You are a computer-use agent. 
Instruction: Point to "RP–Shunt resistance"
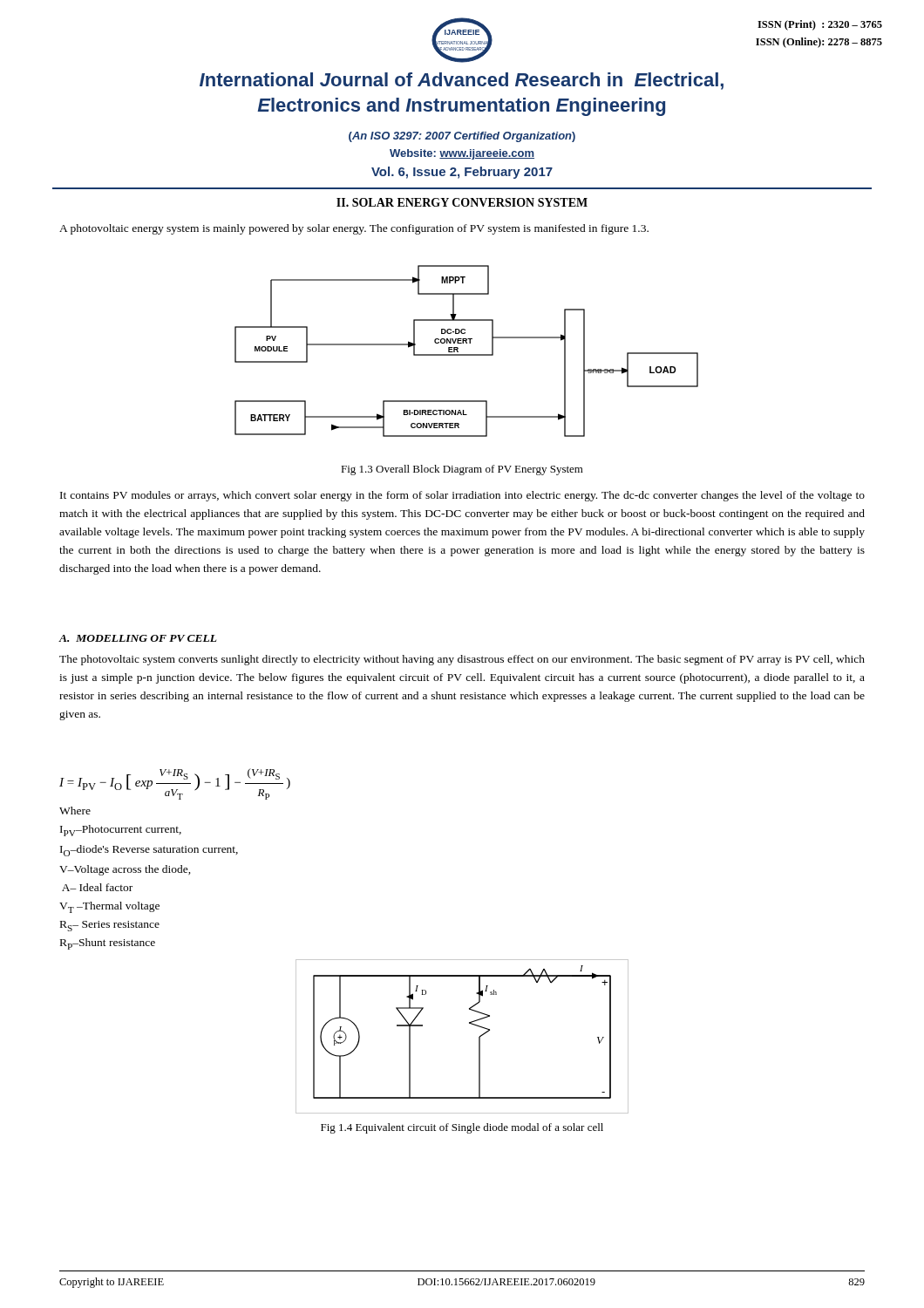click(107, 943)
